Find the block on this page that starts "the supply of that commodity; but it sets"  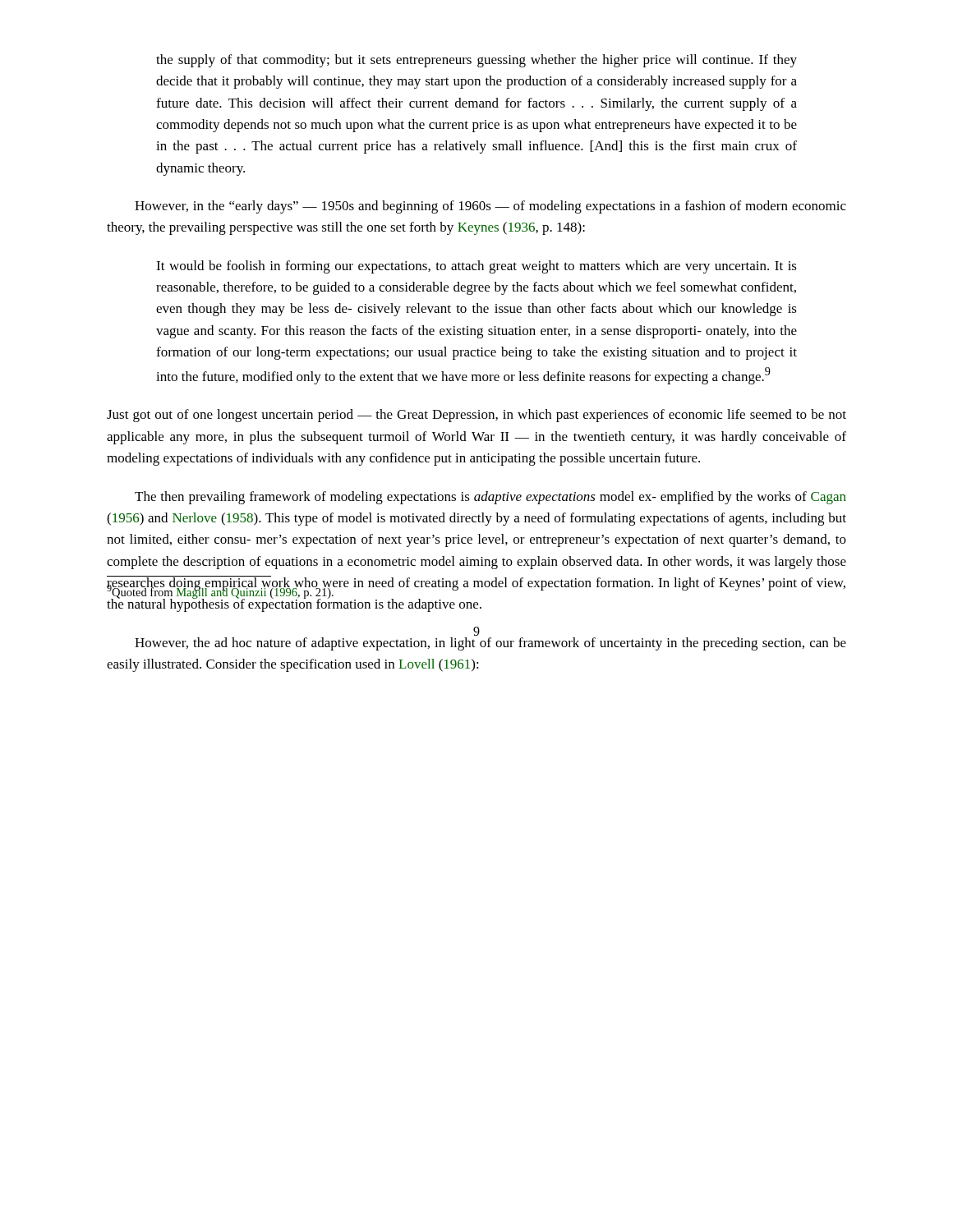[476, 114]
